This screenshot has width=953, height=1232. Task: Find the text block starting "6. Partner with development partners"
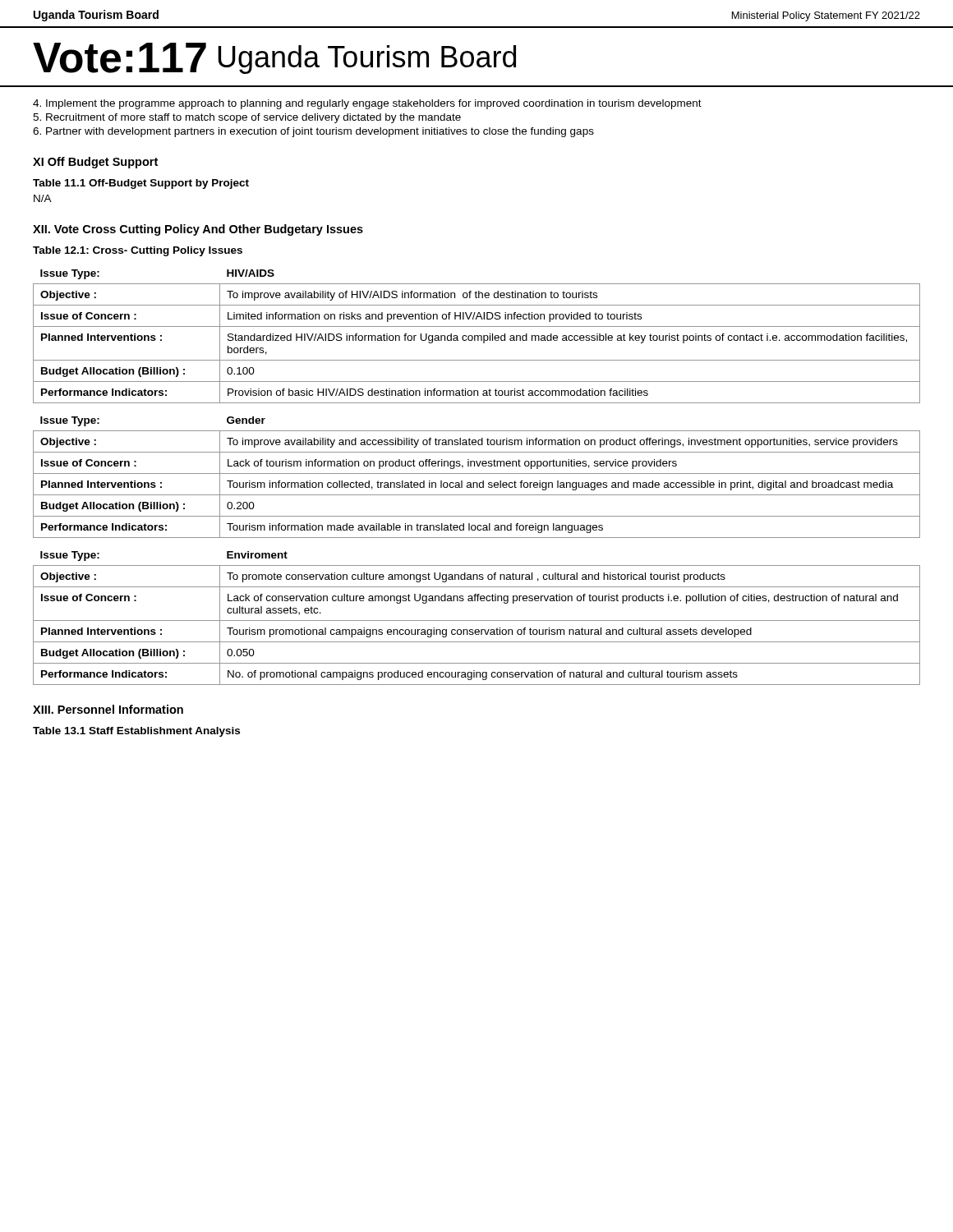(313, 131)
